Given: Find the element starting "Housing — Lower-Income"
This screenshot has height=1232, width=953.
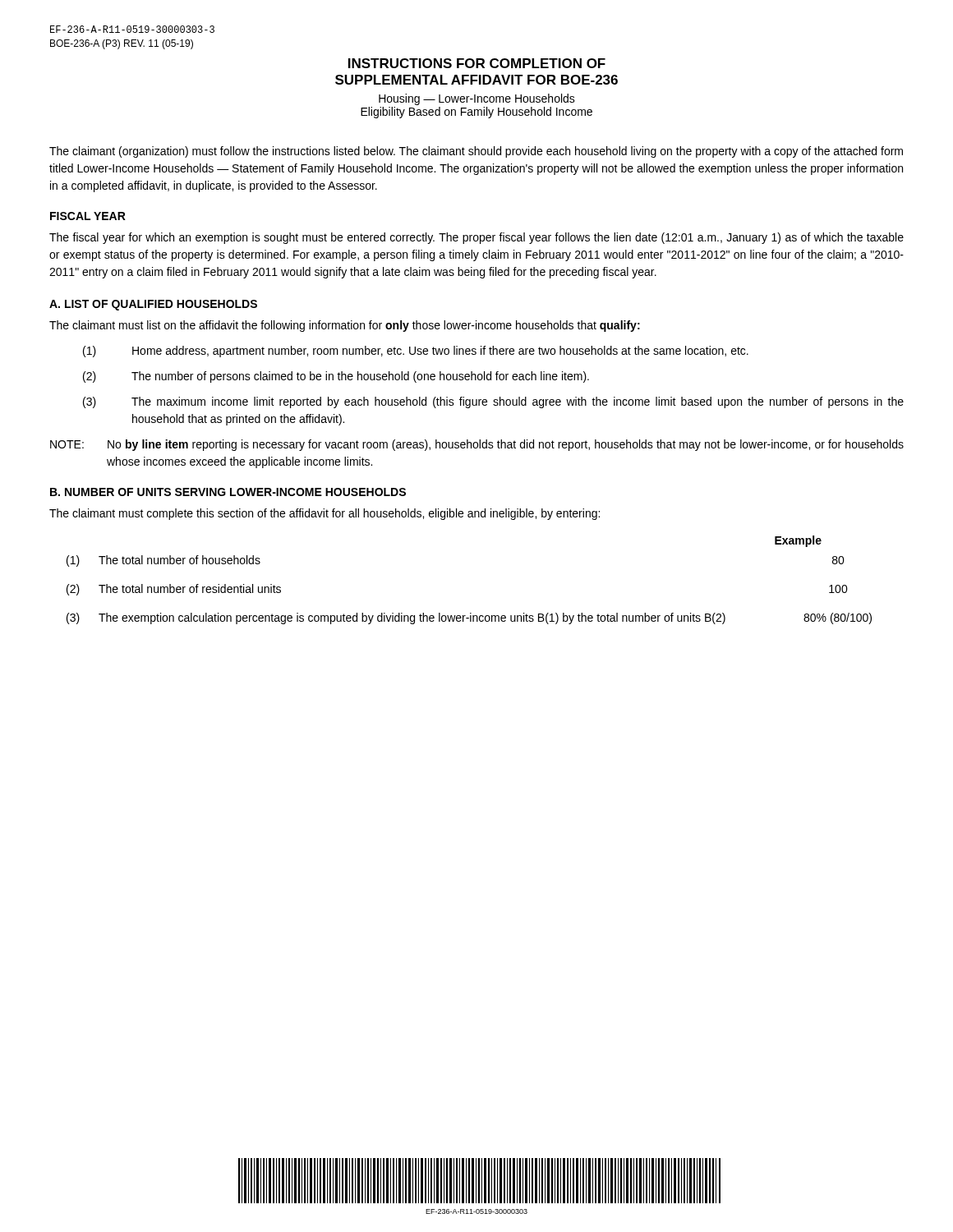Looking at the screenshot, I should (476, 105).
